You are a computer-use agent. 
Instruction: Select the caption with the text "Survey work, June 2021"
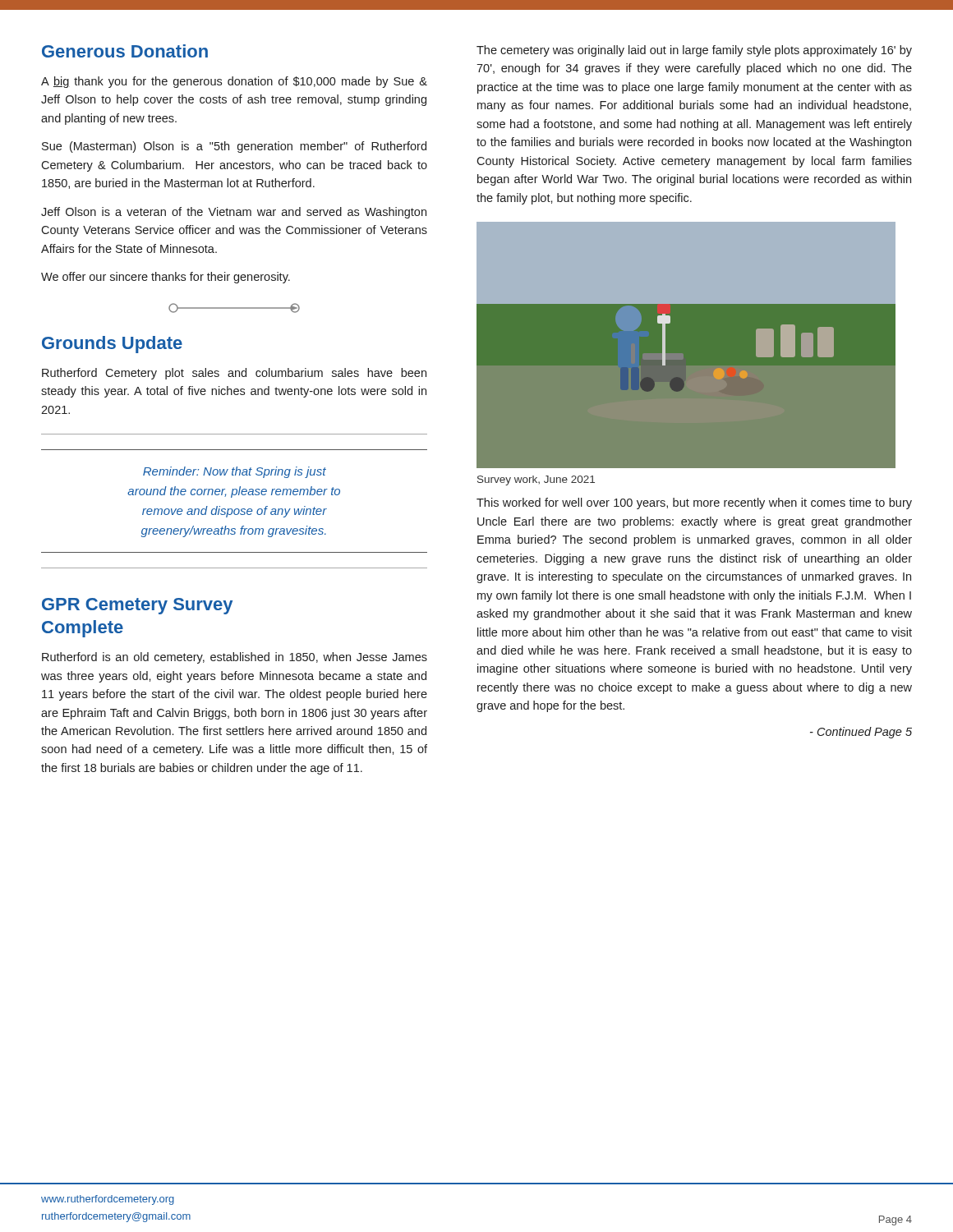tap(536, 479)
